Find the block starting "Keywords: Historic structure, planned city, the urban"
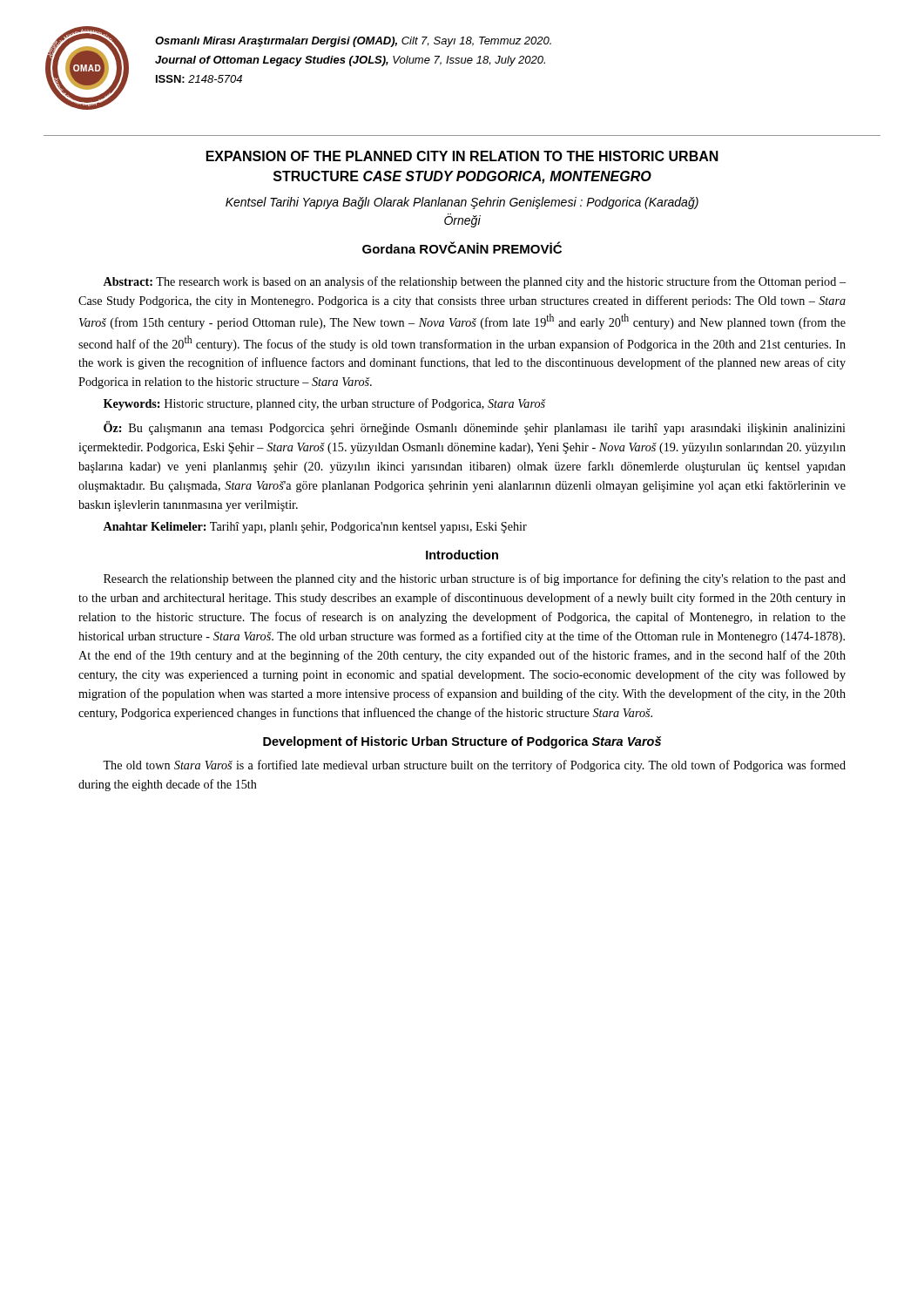 [x=462, y=404]
